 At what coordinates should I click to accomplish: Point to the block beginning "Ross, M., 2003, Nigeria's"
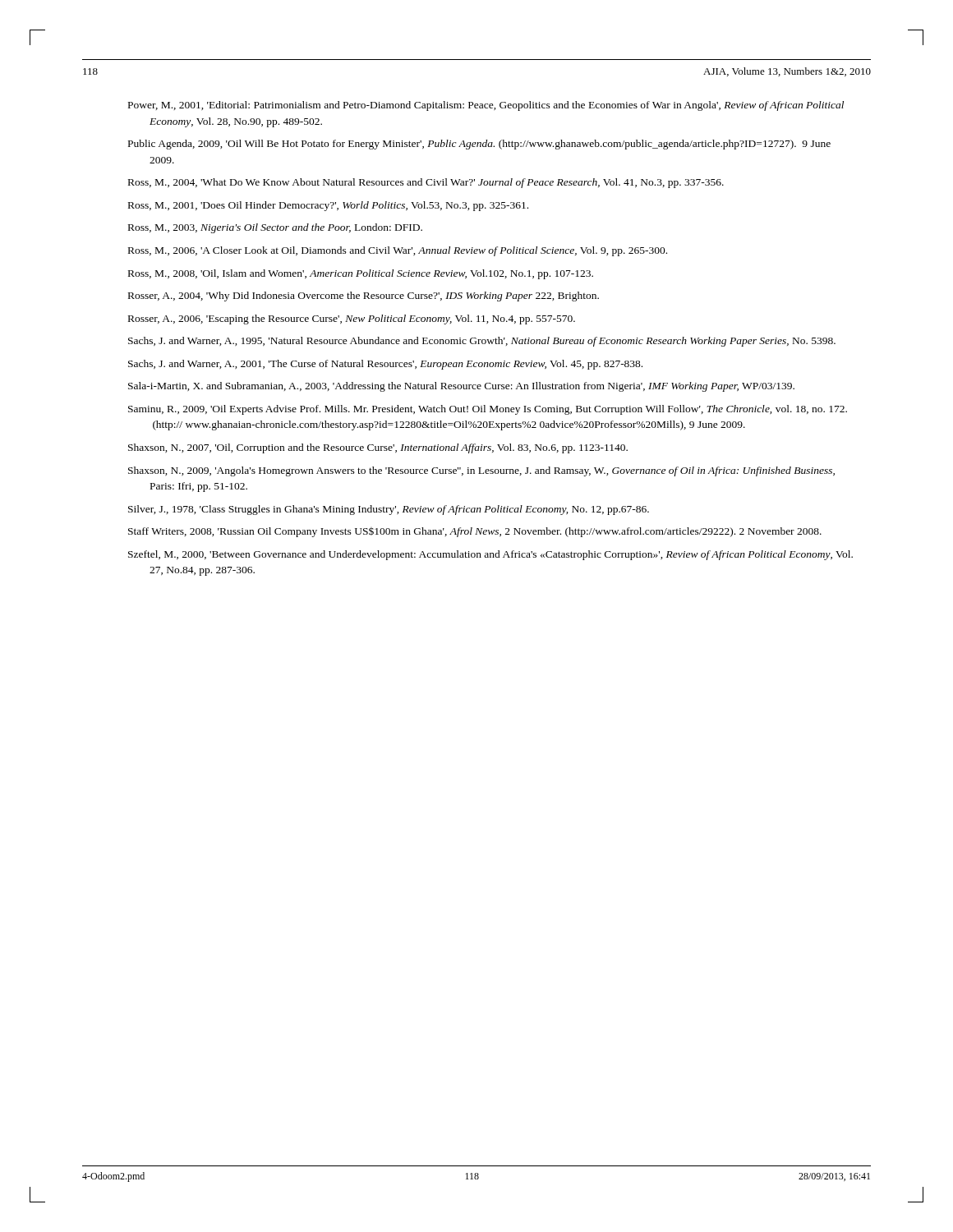(x=275, y=227)
